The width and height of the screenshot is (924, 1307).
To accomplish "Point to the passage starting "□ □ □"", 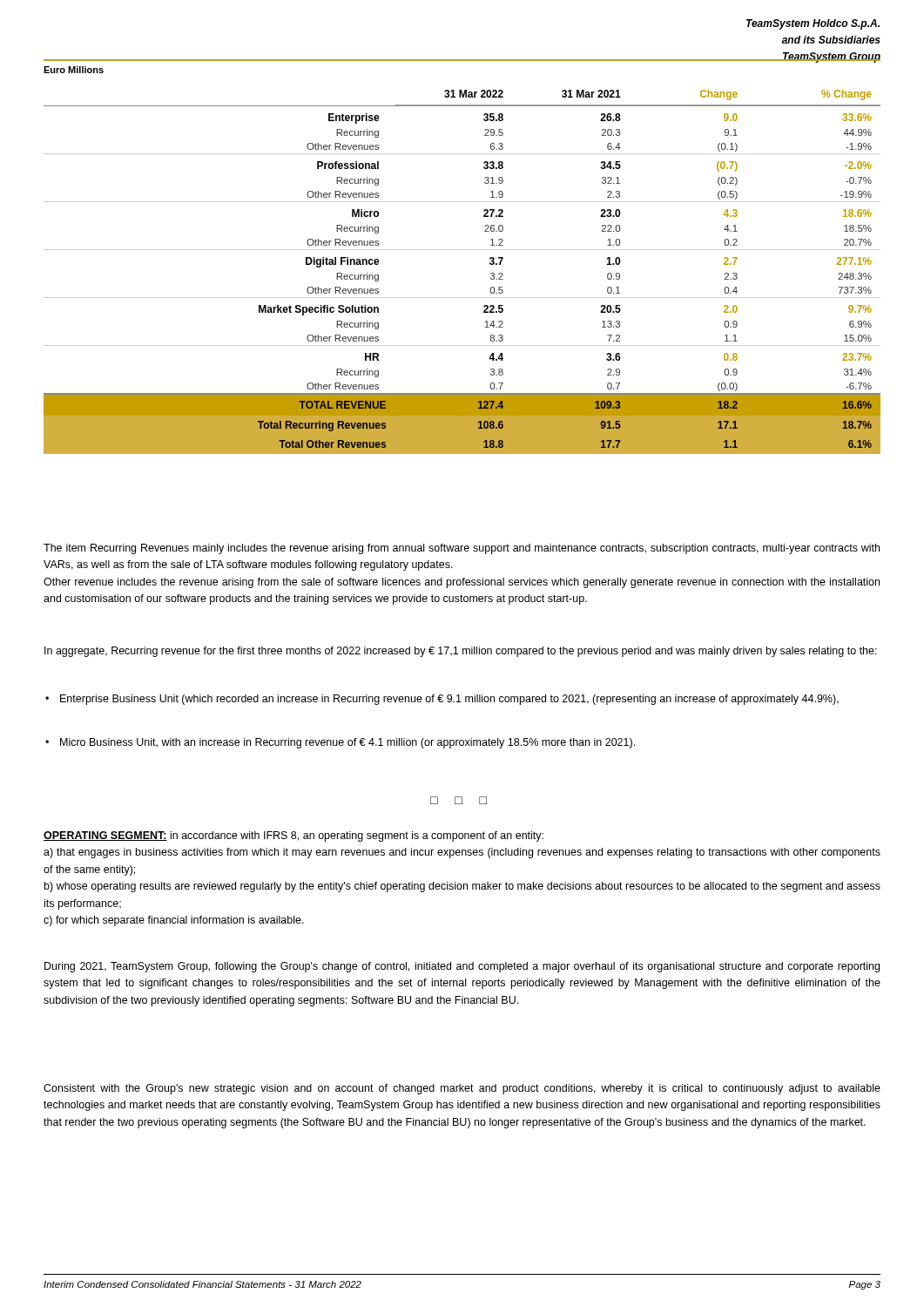I will click(462, 800).
